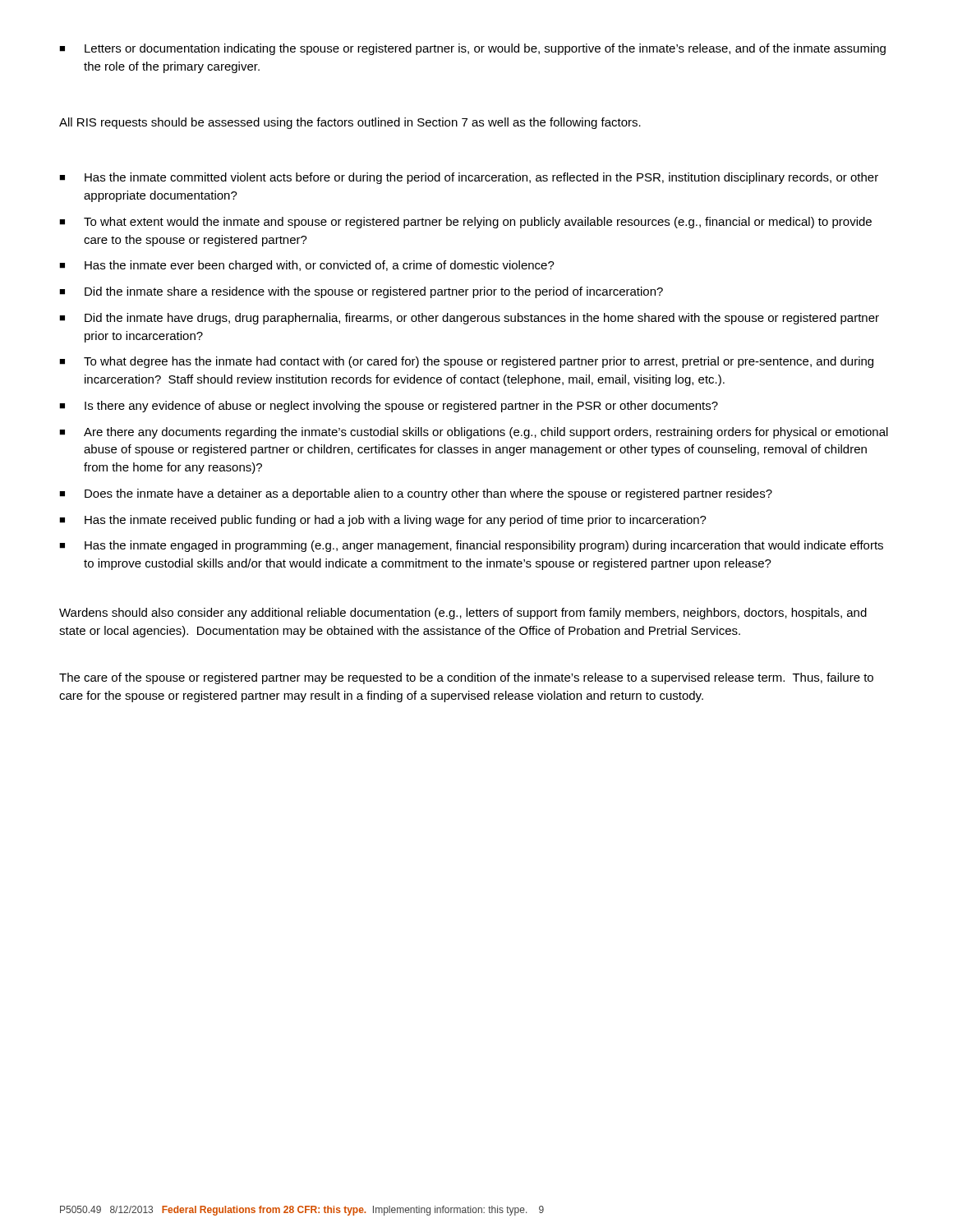Where is the passage that starts "■ Did the inmate share a"?
The image size is (953, 1232).
pos(476,291)
